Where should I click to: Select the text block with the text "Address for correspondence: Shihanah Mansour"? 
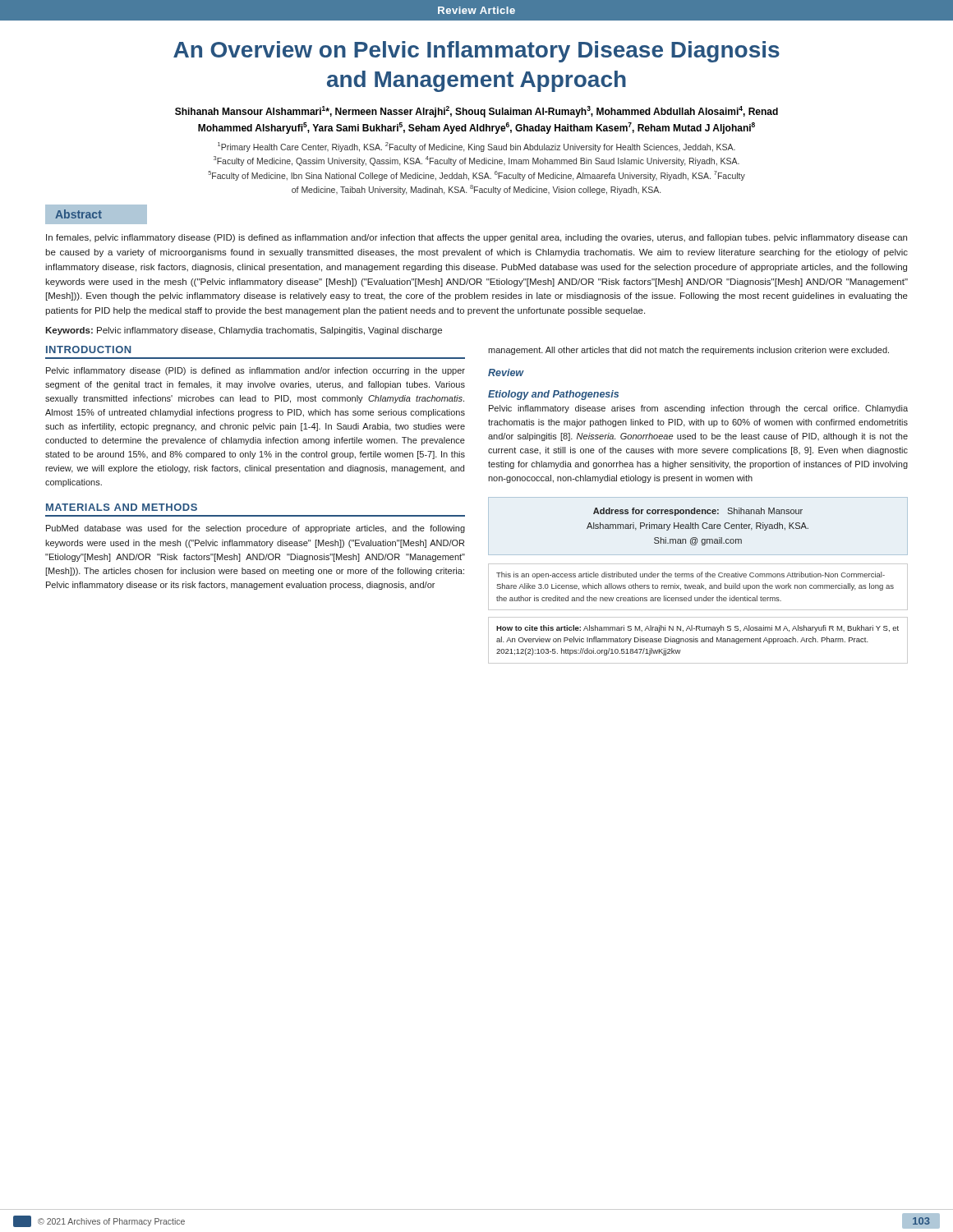698,526
